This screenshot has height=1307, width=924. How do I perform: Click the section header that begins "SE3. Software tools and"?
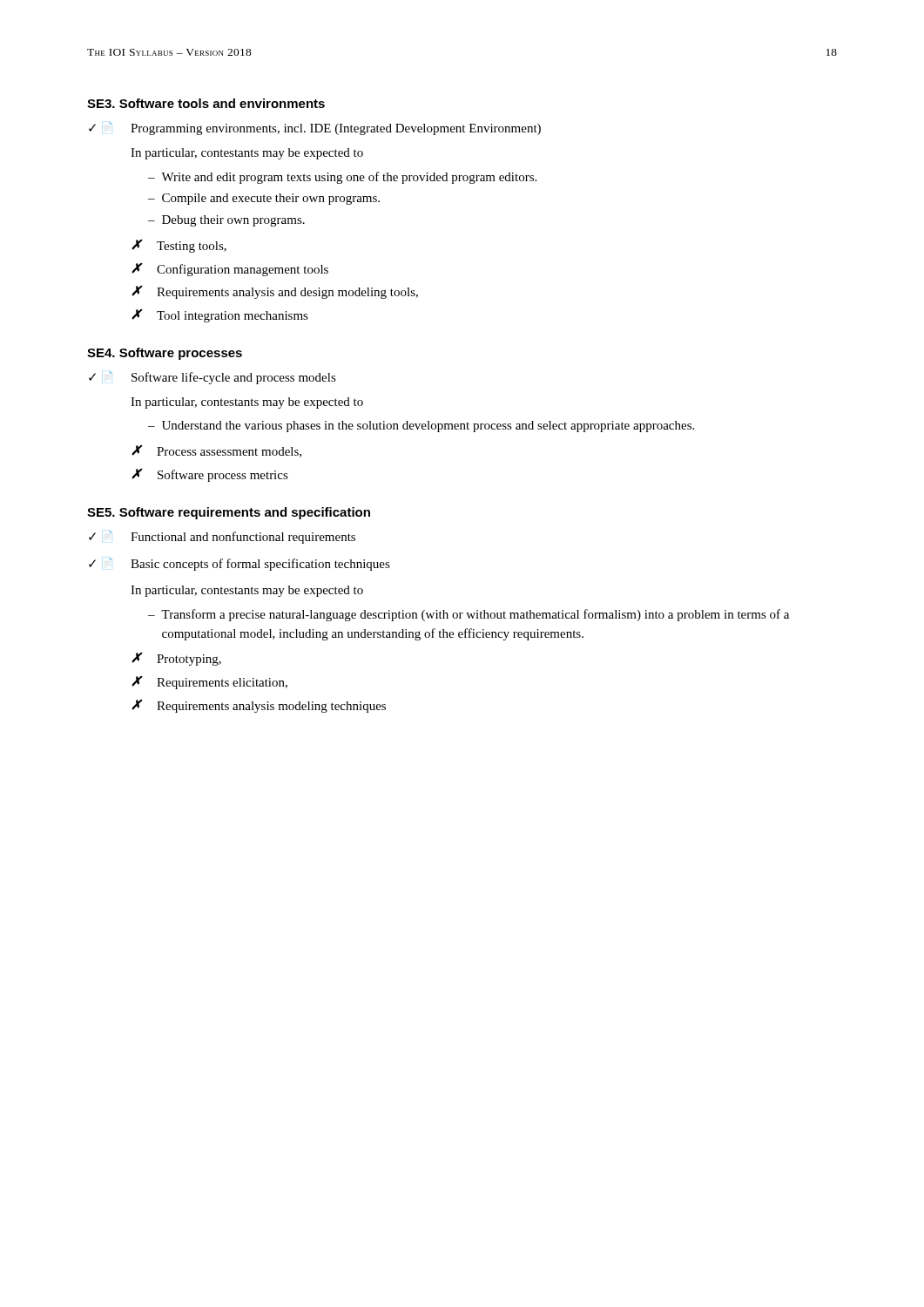point(206,103)
